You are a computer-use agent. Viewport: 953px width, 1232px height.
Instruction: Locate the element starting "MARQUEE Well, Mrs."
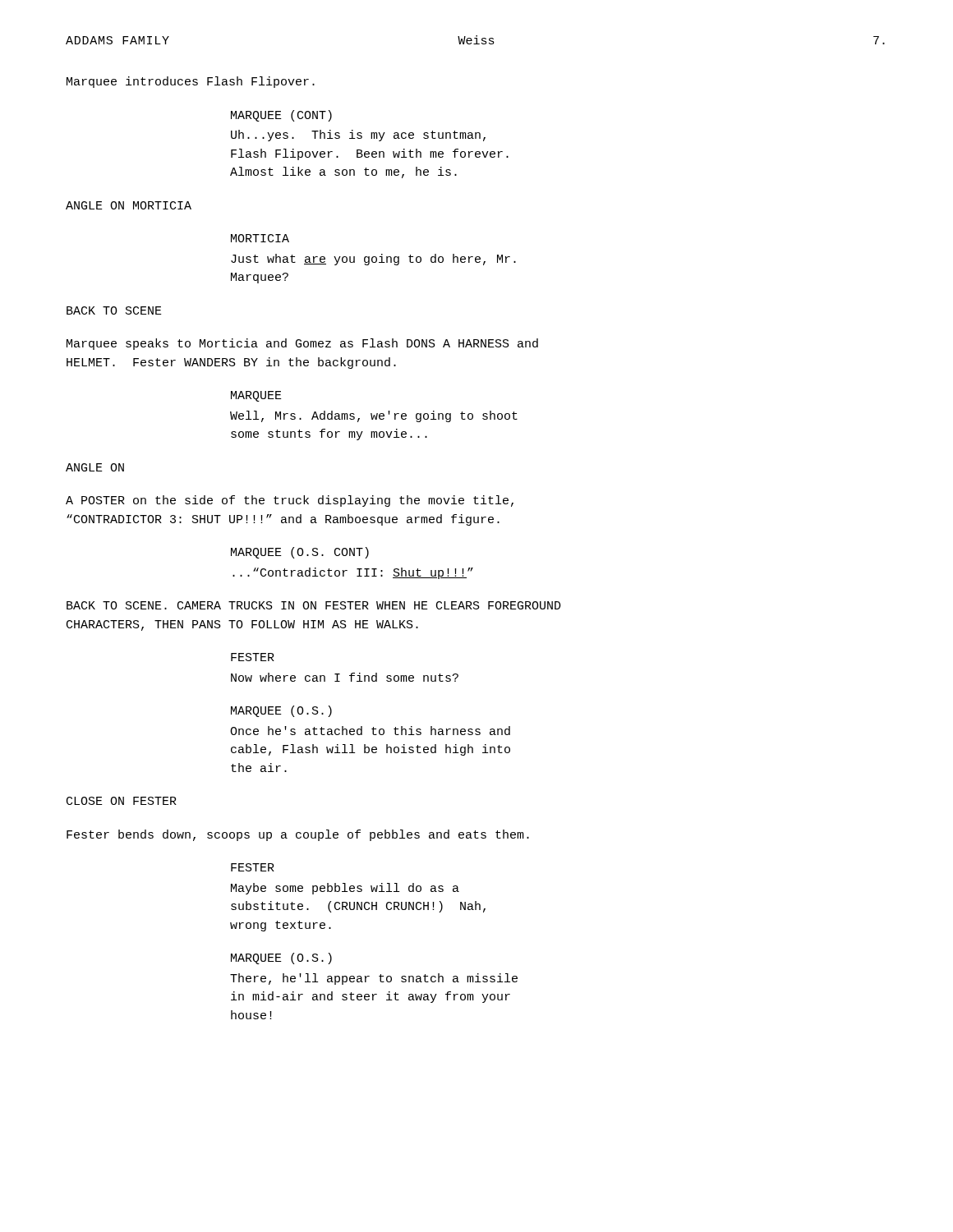(x=256, y=396)
